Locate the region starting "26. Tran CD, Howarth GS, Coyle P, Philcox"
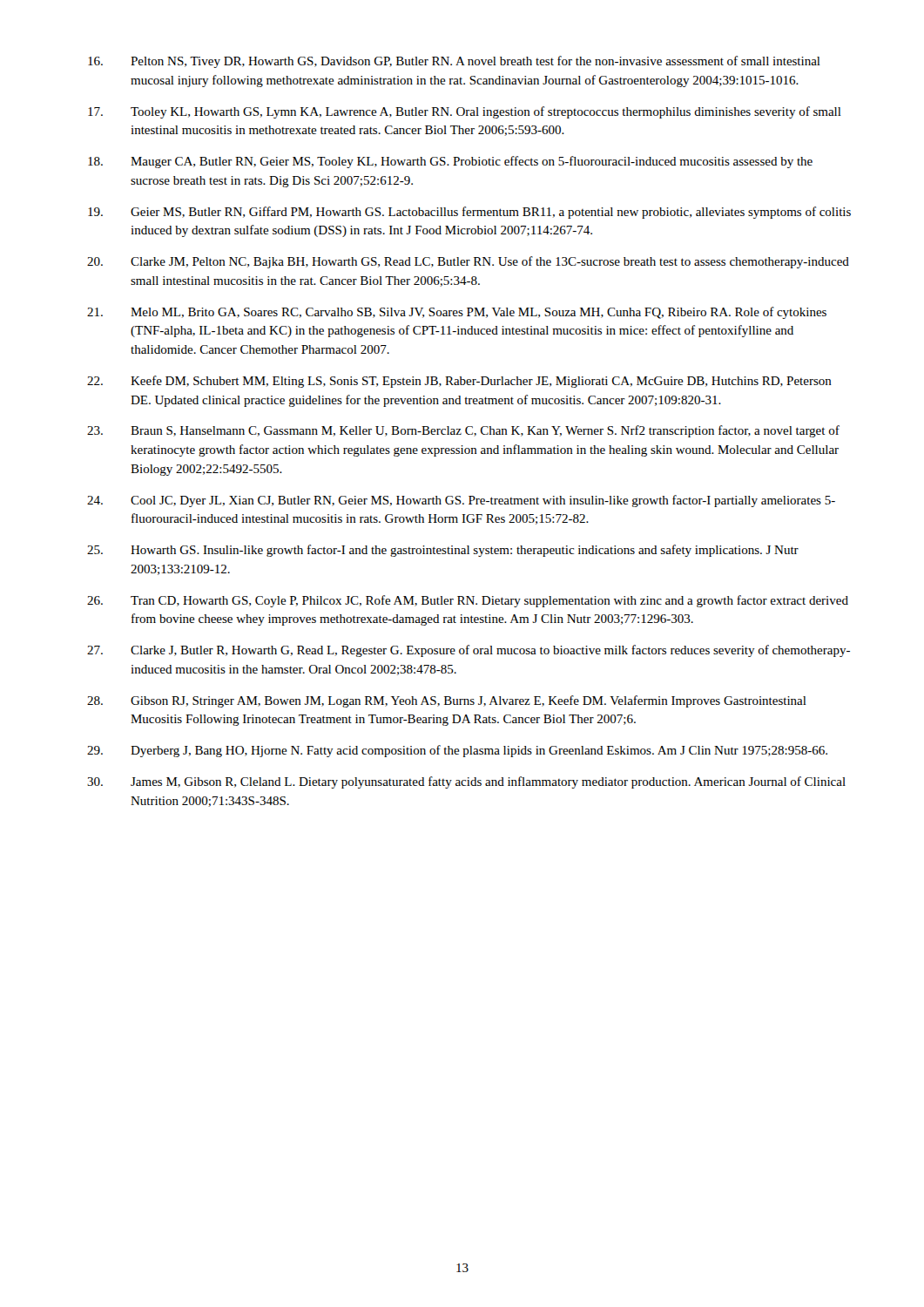 pos(471,610)
